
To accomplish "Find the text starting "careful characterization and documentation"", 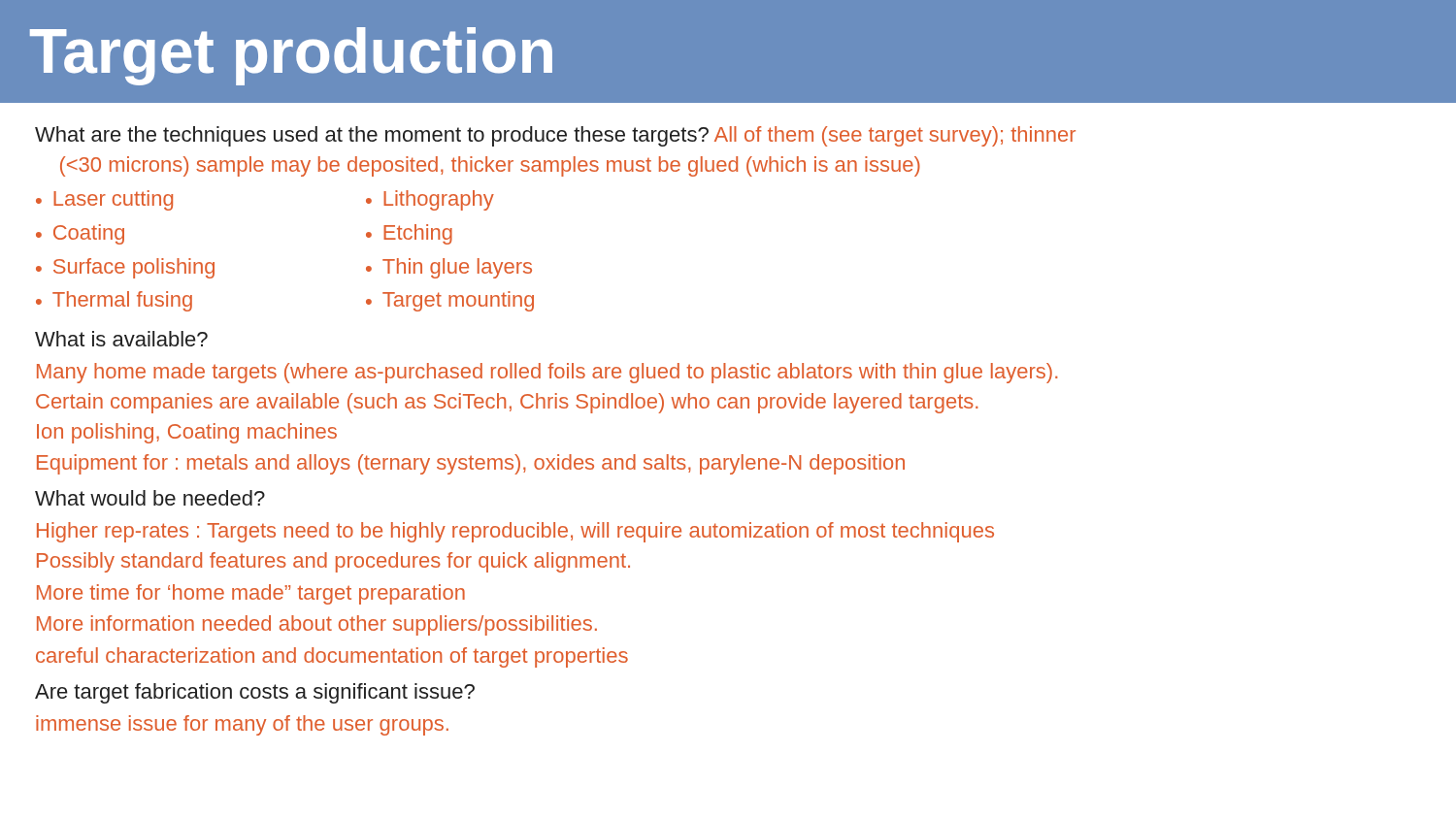I will pos(332,657).
